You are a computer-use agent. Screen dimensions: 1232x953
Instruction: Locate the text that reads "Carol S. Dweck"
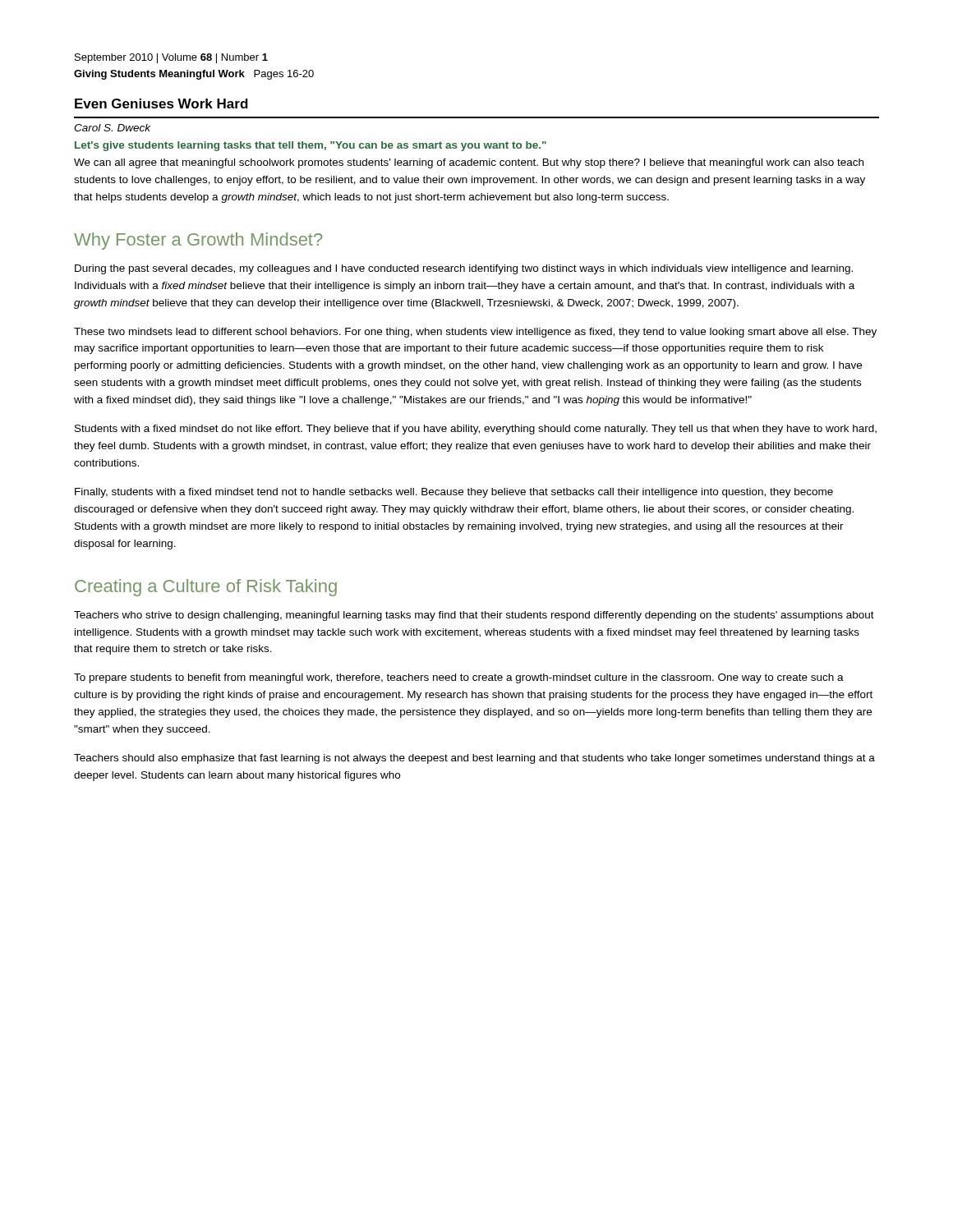(x=112, y=128)
